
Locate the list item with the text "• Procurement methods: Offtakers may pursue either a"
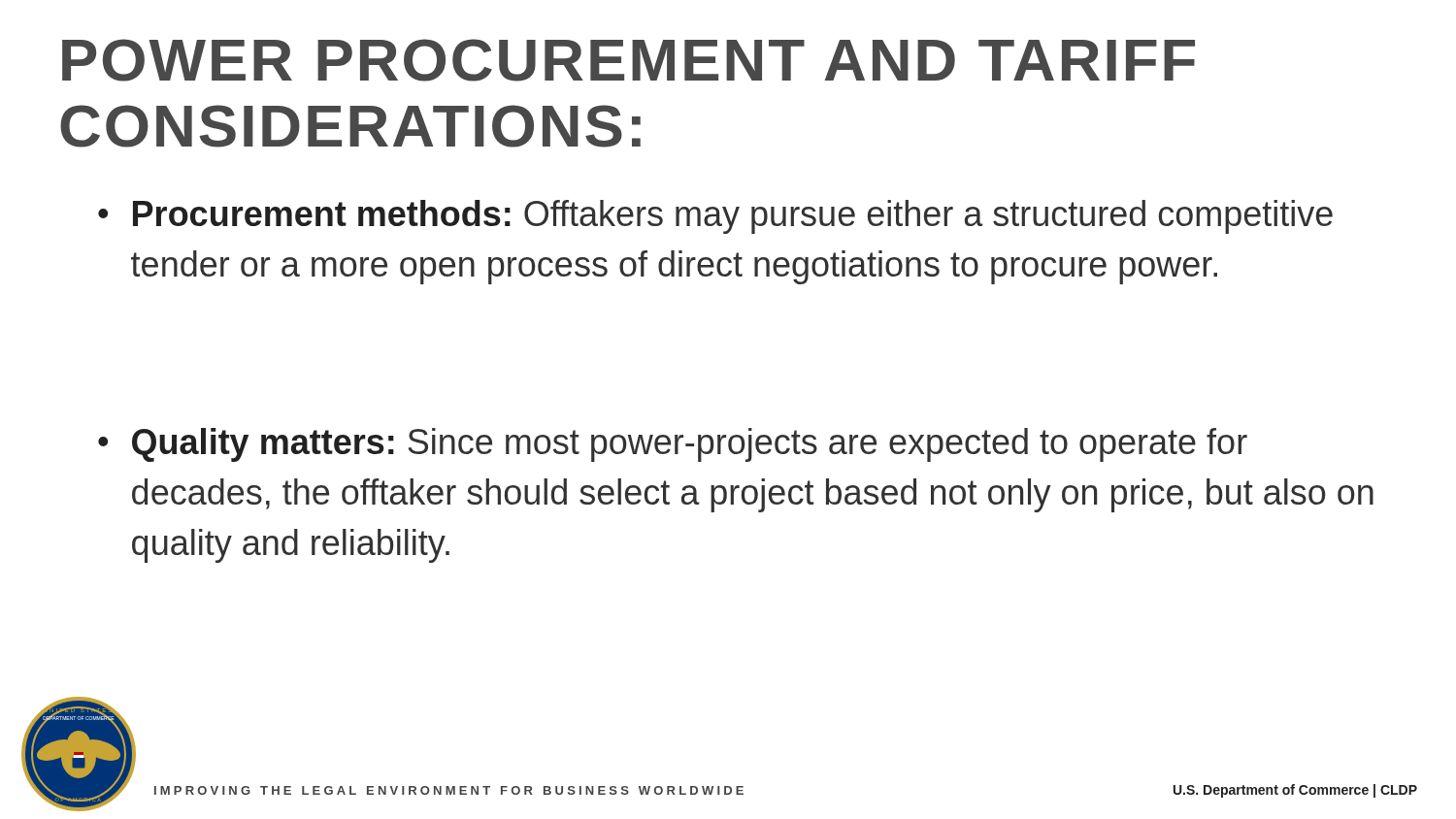(738, 240)
